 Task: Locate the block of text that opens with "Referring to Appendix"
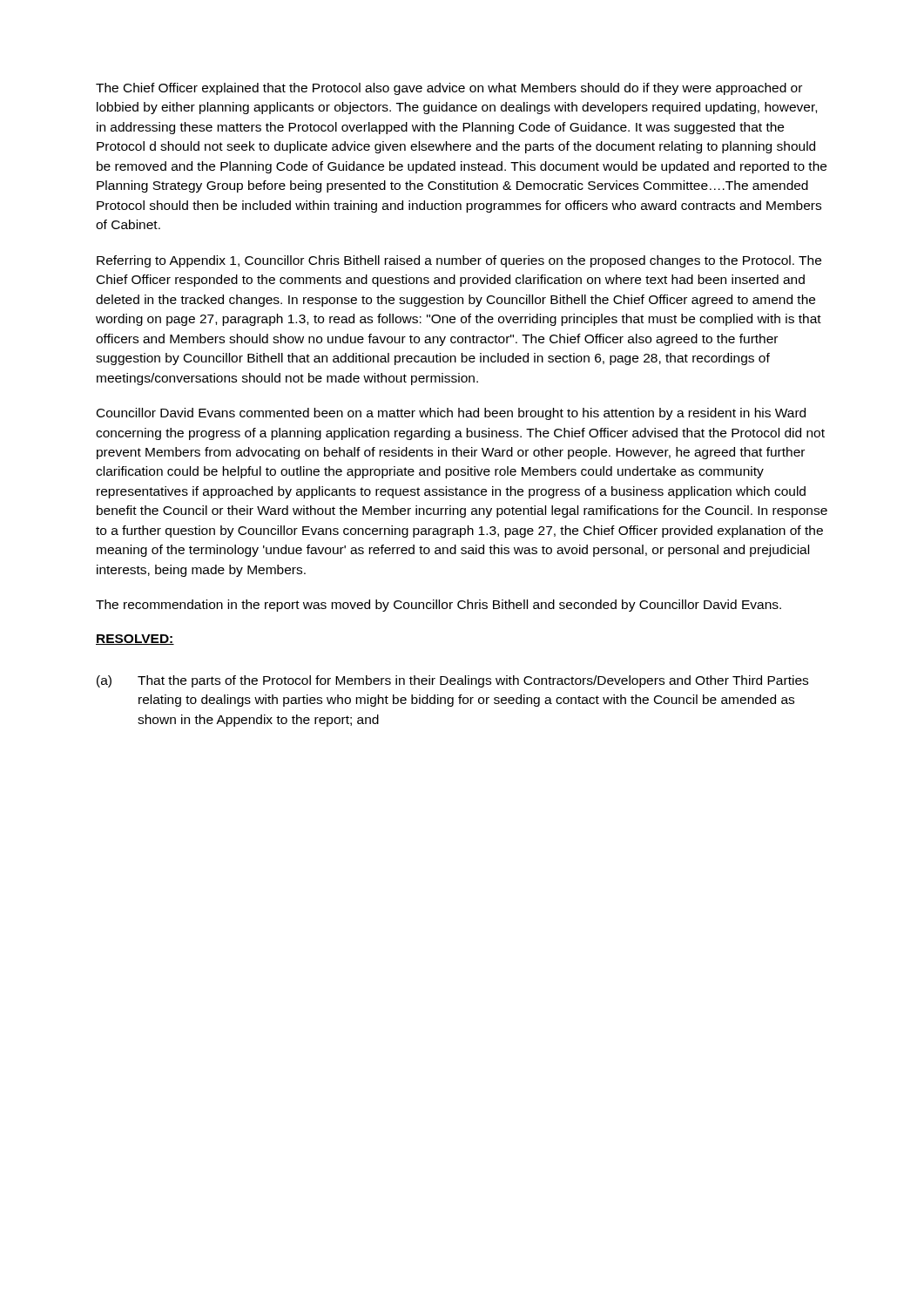[459, 319]
